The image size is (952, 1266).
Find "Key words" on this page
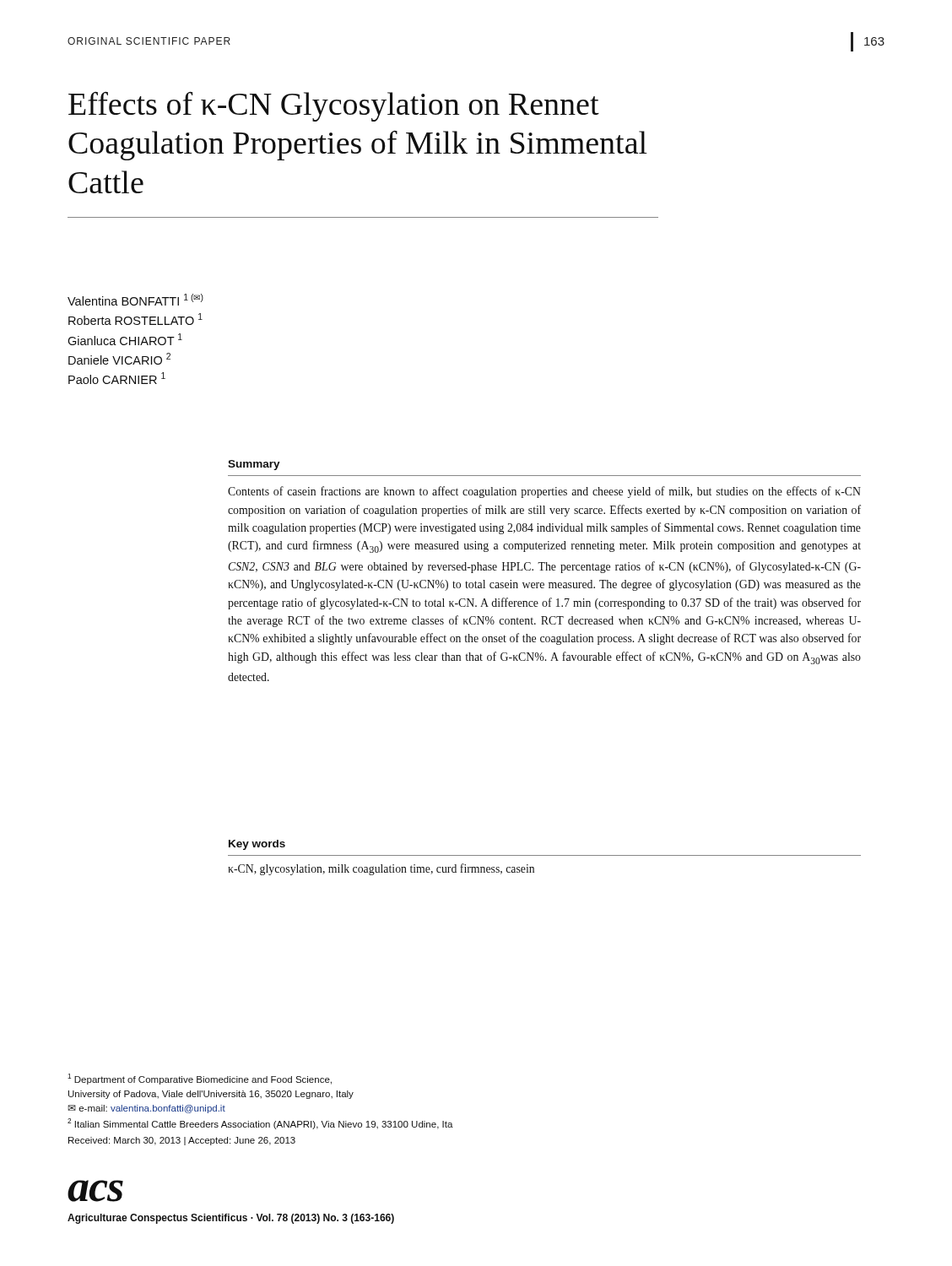[x=257, y=844]
